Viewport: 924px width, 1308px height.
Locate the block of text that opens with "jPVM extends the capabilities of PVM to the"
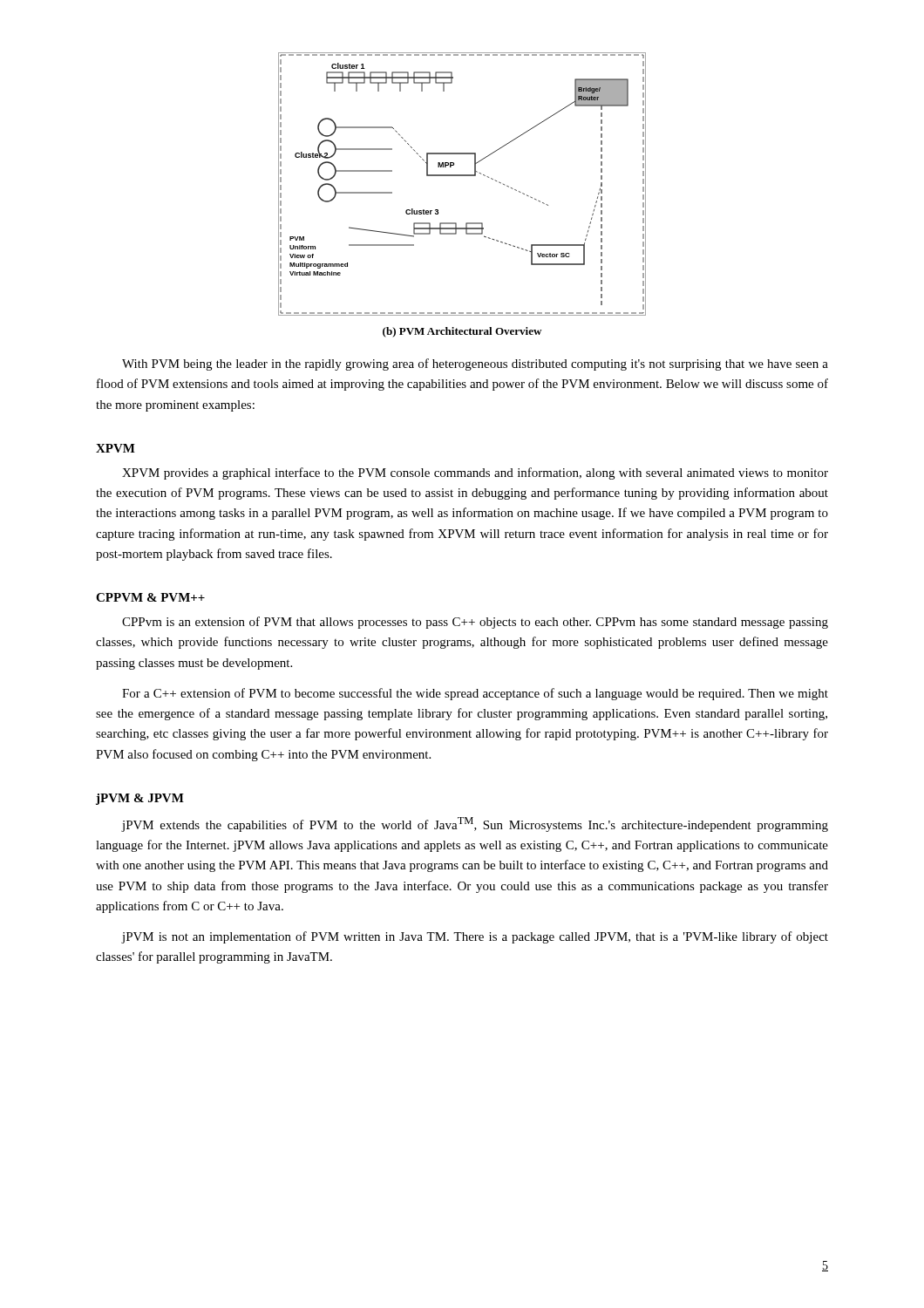(x=462, y=863)
